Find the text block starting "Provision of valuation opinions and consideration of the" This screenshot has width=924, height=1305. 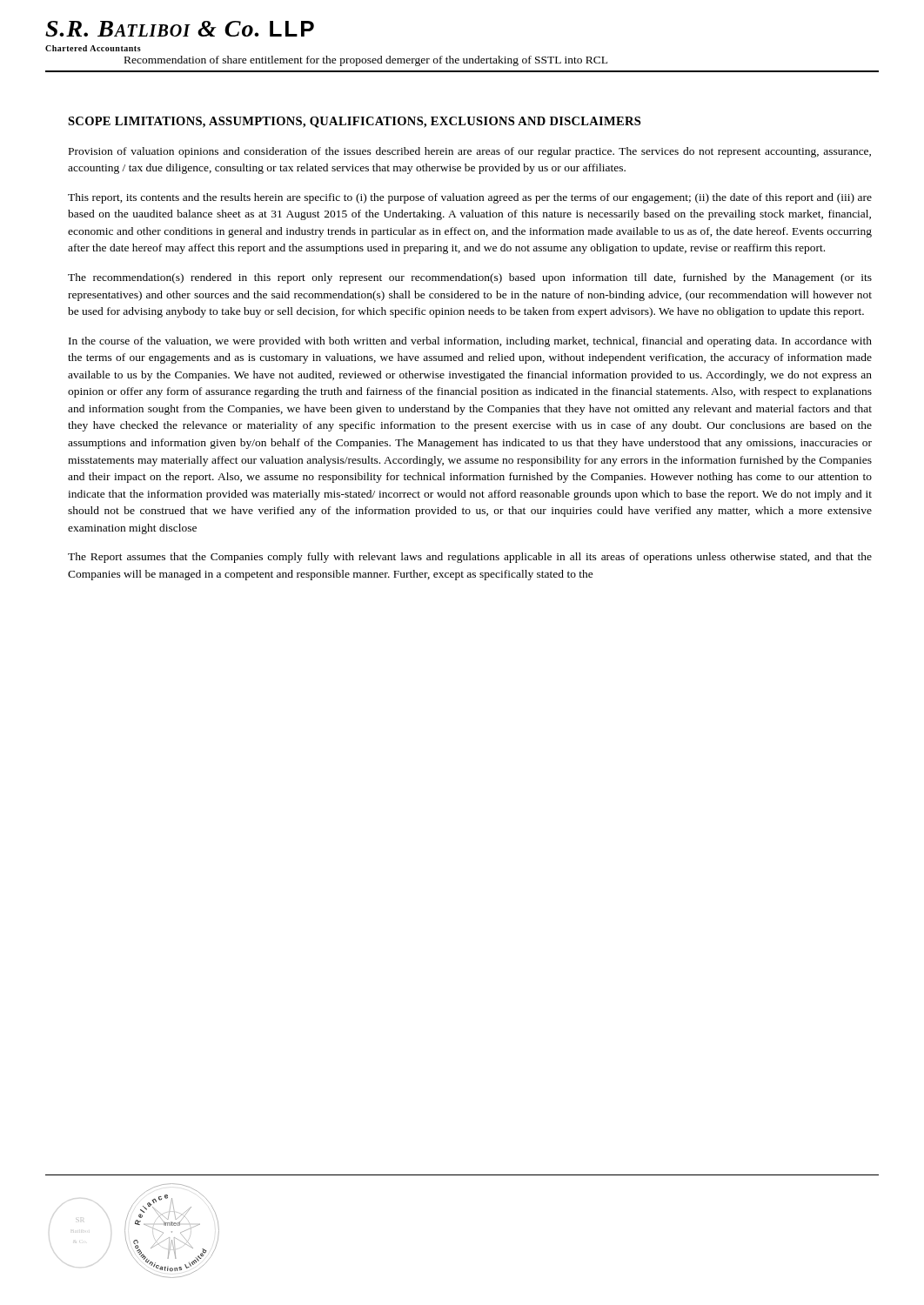point(470,159)
